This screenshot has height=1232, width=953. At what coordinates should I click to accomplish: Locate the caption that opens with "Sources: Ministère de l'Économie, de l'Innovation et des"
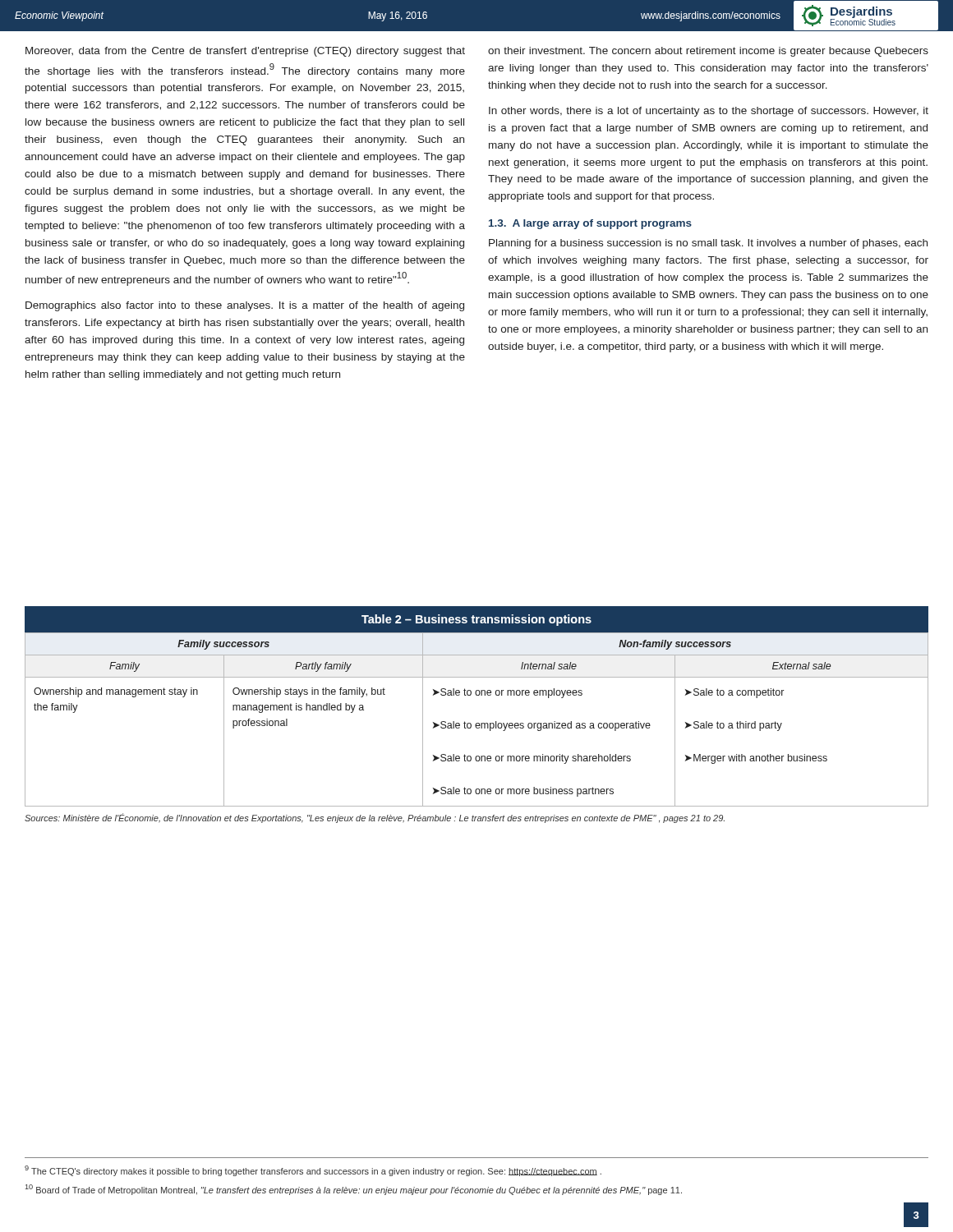375,818
